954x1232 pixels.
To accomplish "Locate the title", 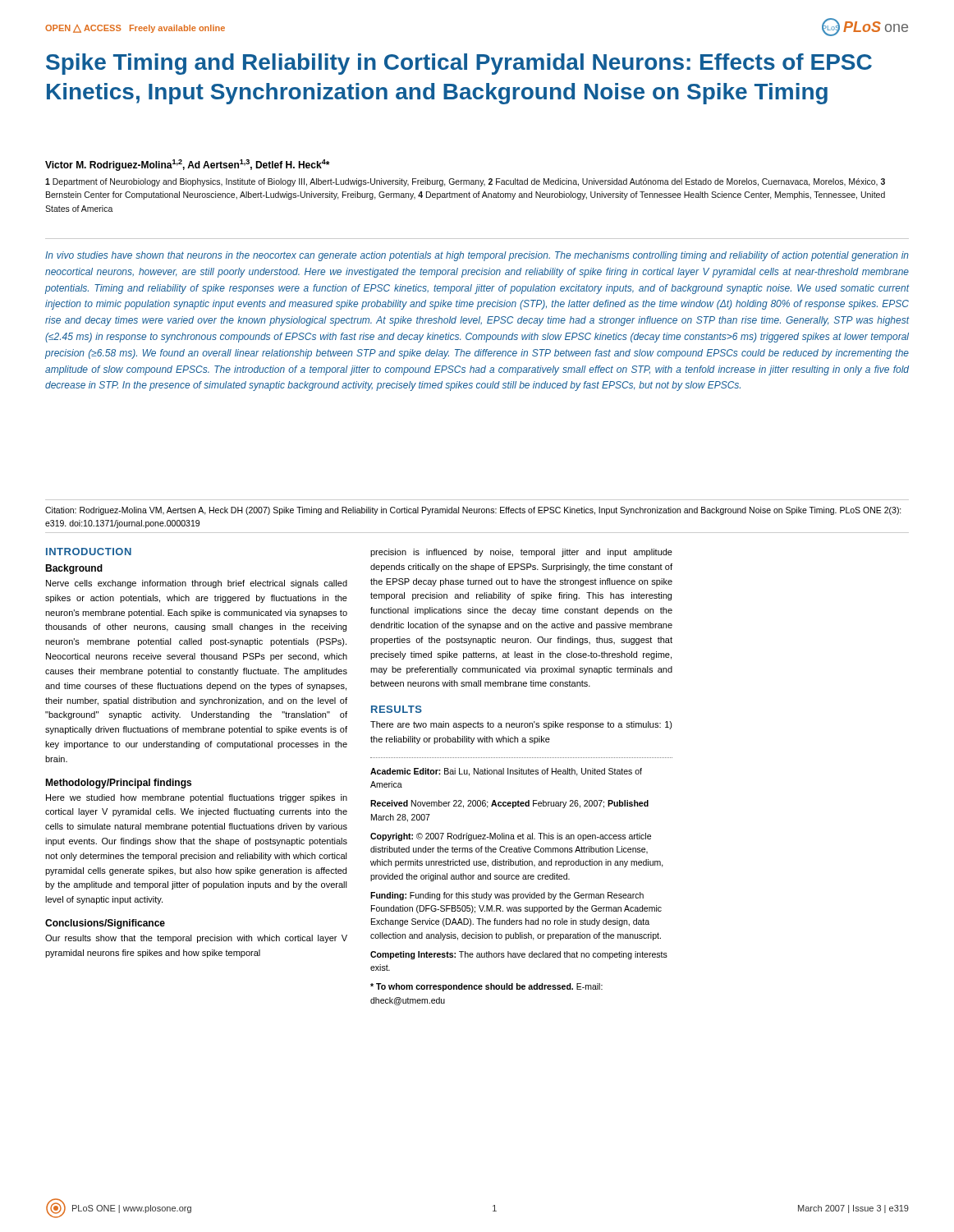I will tap(477, 77).
